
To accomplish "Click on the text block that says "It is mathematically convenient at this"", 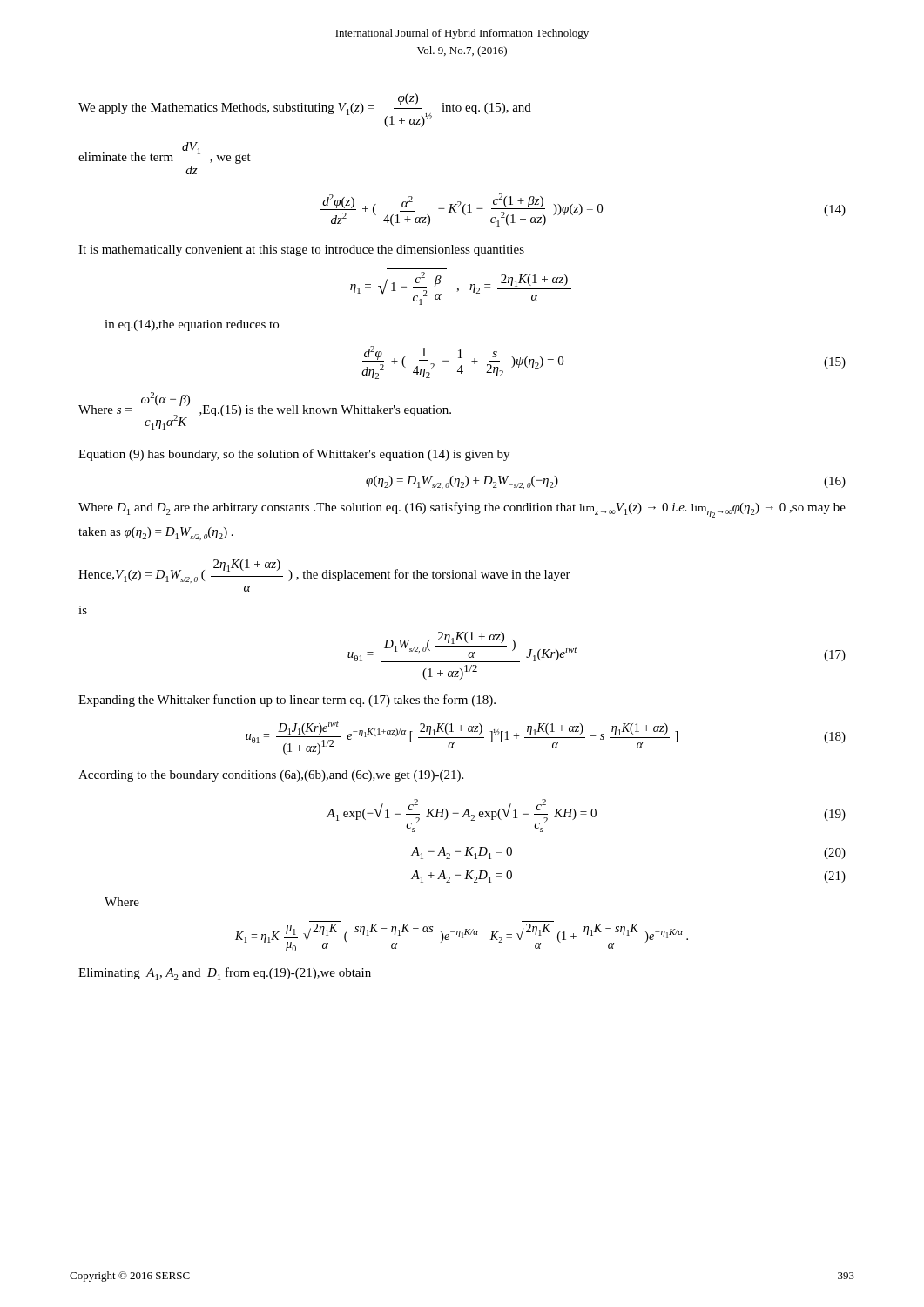I will pyautogui.click(x=301, y=249).
